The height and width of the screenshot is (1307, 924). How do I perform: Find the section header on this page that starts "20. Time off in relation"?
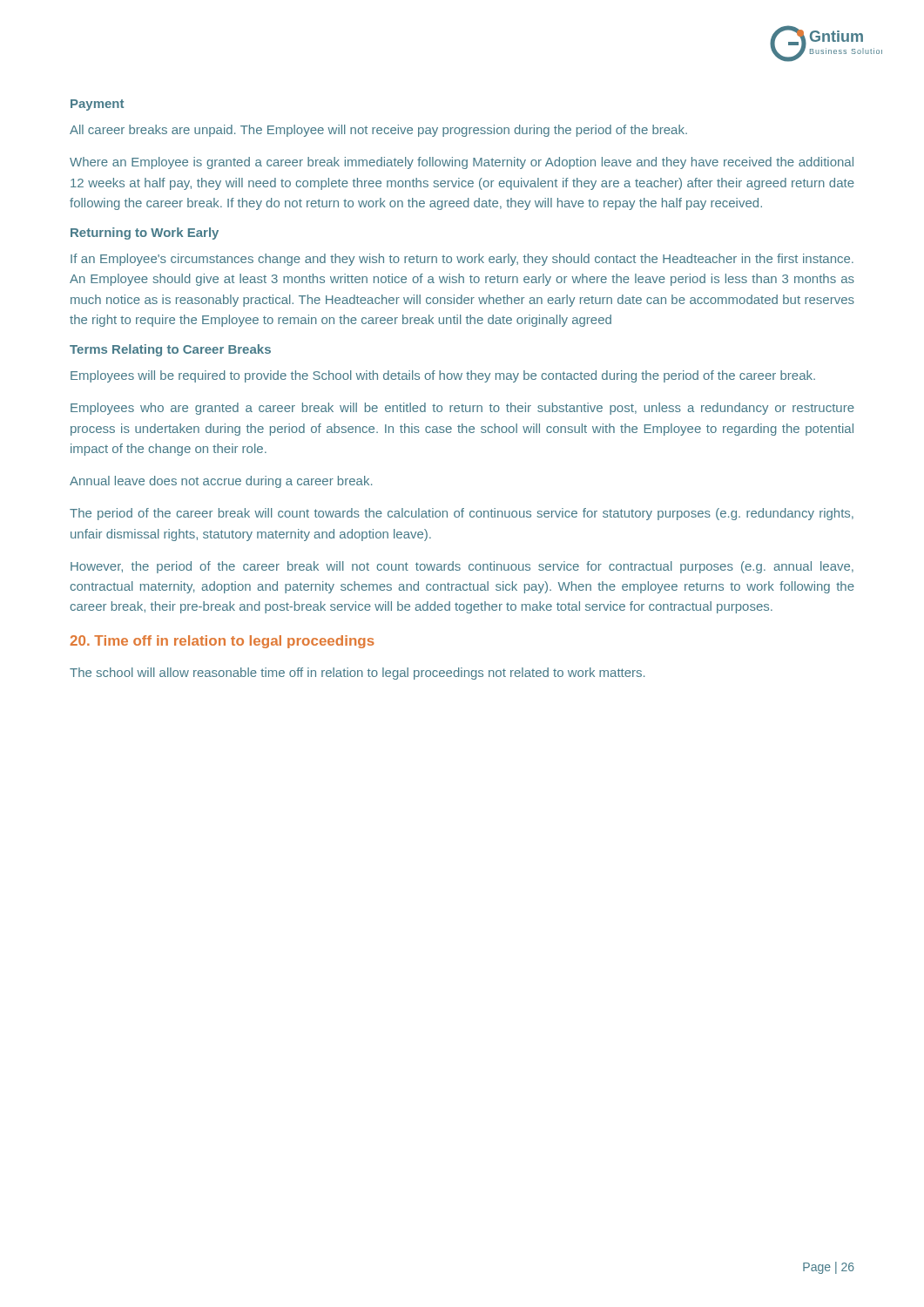tap(222, 640)
